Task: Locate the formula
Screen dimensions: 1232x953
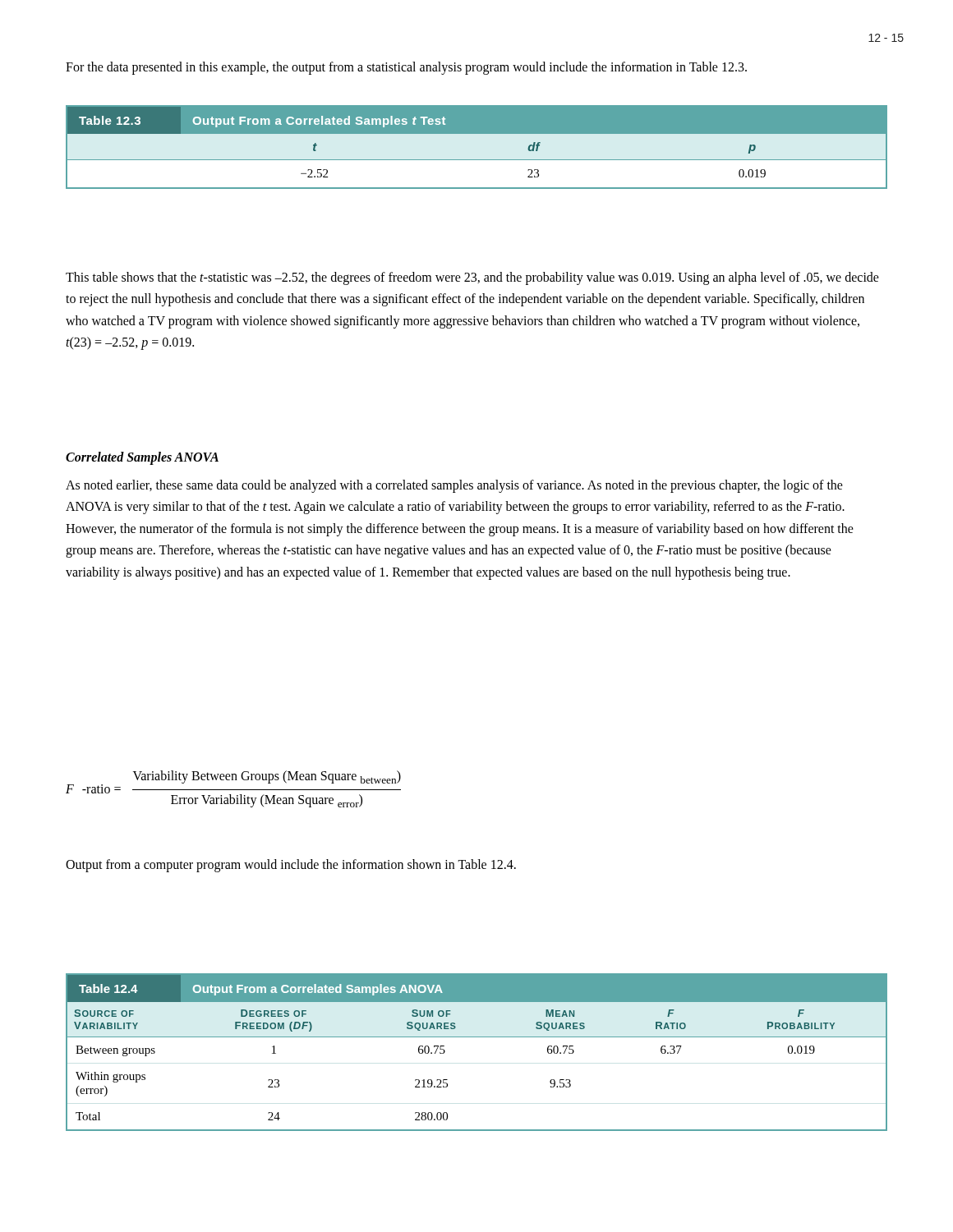Action: (x=476, y=789)
